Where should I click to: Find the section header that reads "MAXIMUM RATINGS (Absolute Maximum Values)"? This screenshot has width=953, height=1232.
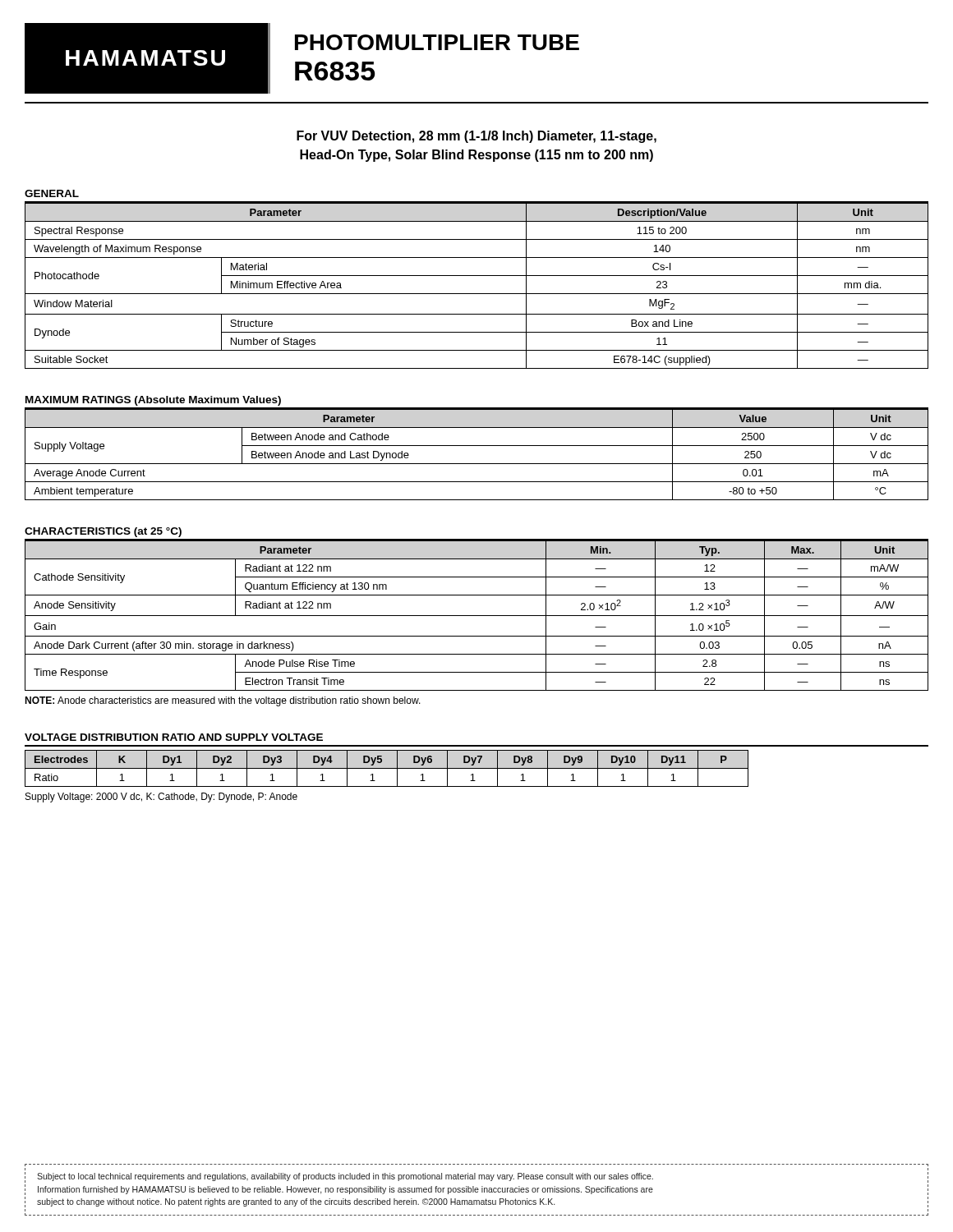pyautogui.click(x=153, y=399)
